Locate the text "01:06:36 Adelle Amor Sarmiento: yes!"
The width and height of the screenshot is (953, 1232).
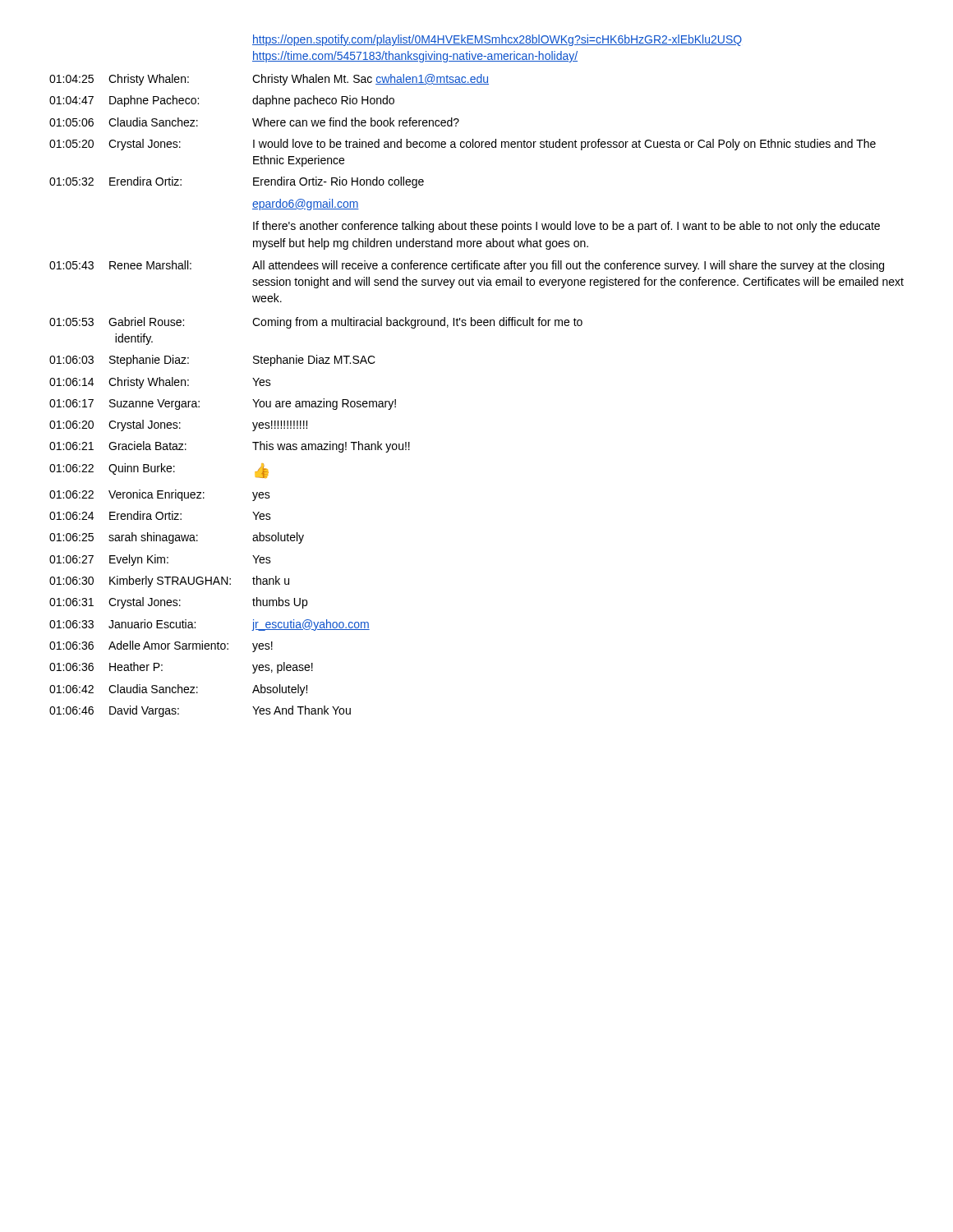pos(161,646)
